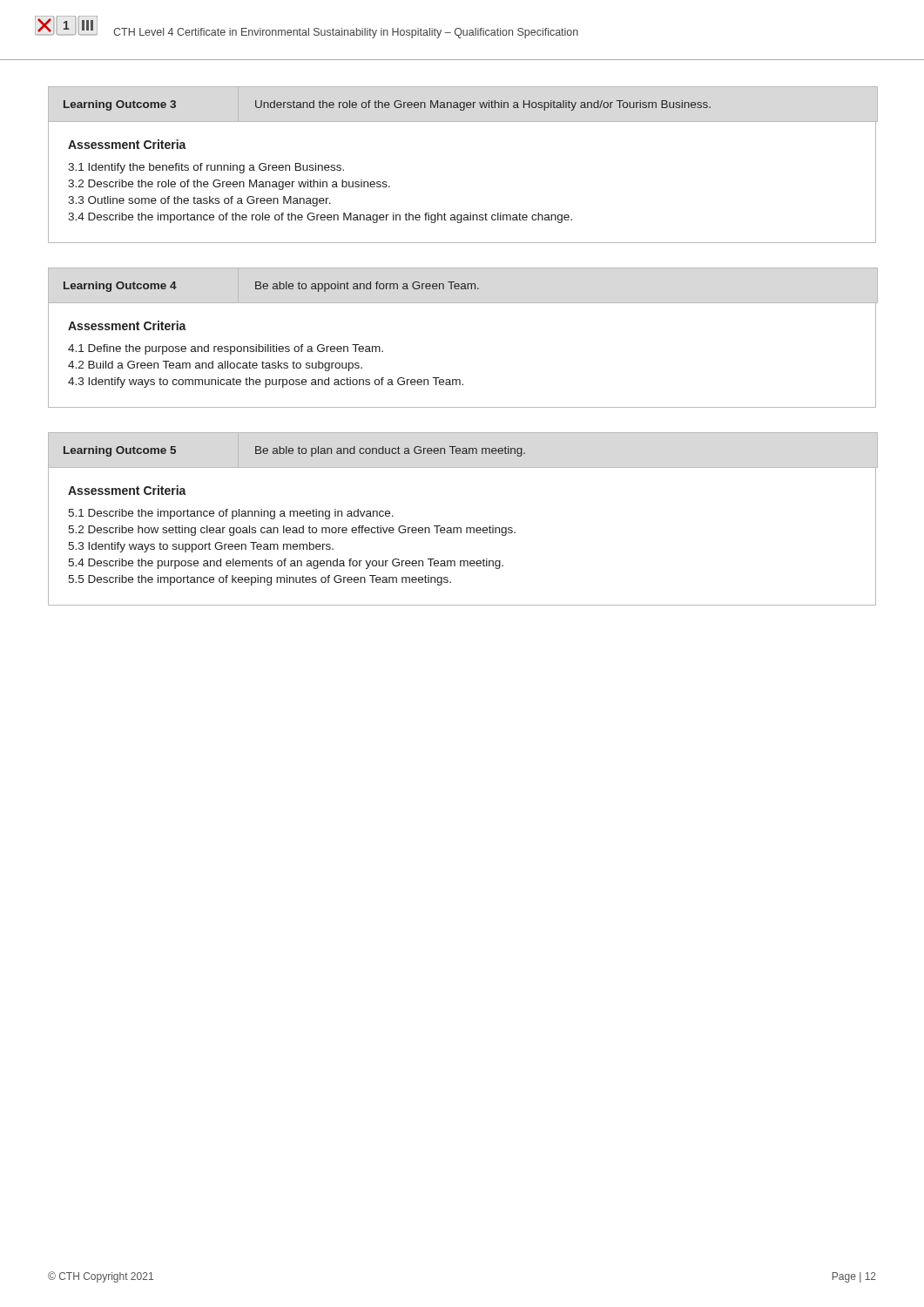
Task: Click on the list item that says "3.4 Describe the importance of the"
Action: point(321,217)
